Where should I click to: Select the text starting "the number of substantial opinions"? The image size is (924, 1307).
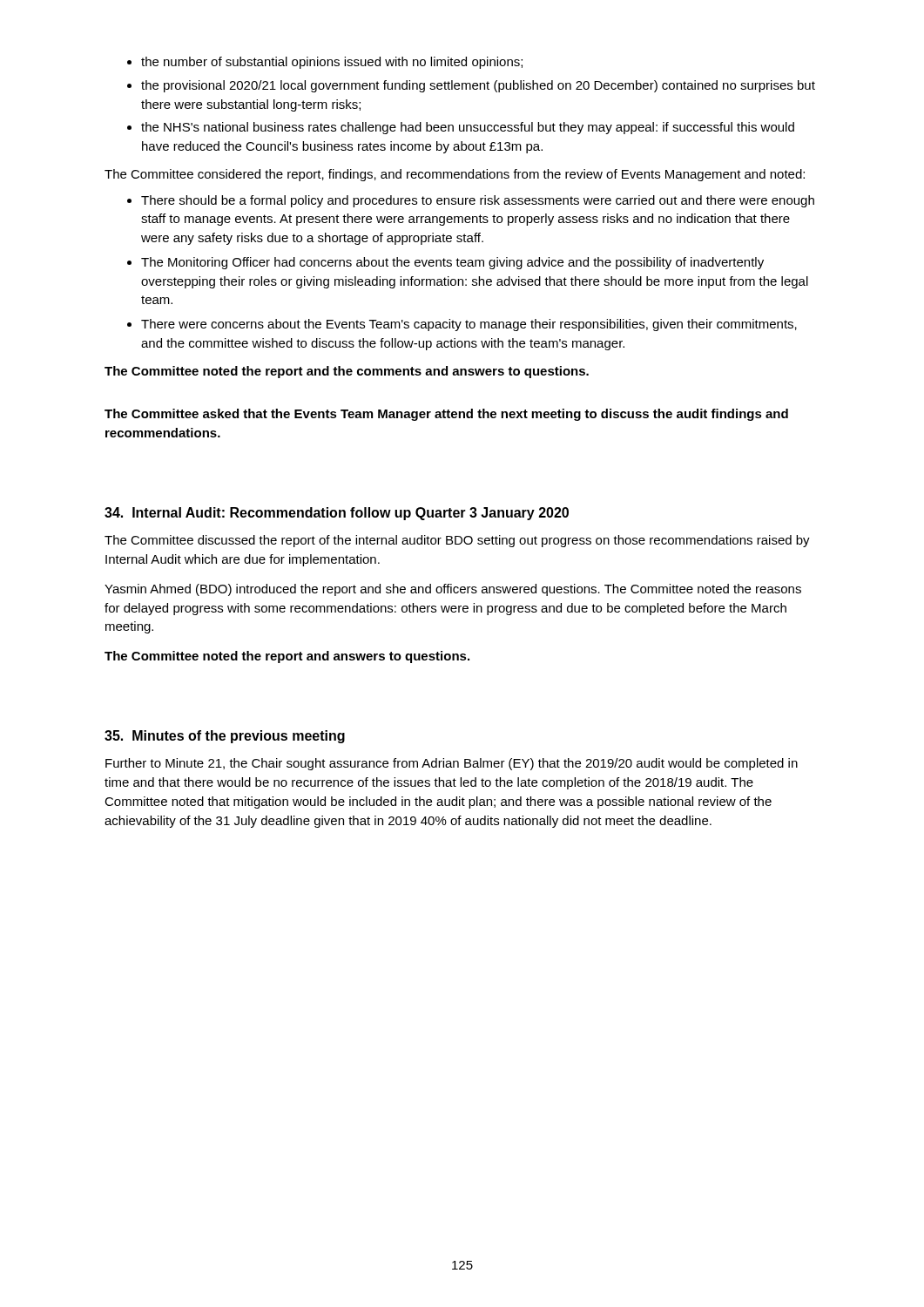[332, 61]
